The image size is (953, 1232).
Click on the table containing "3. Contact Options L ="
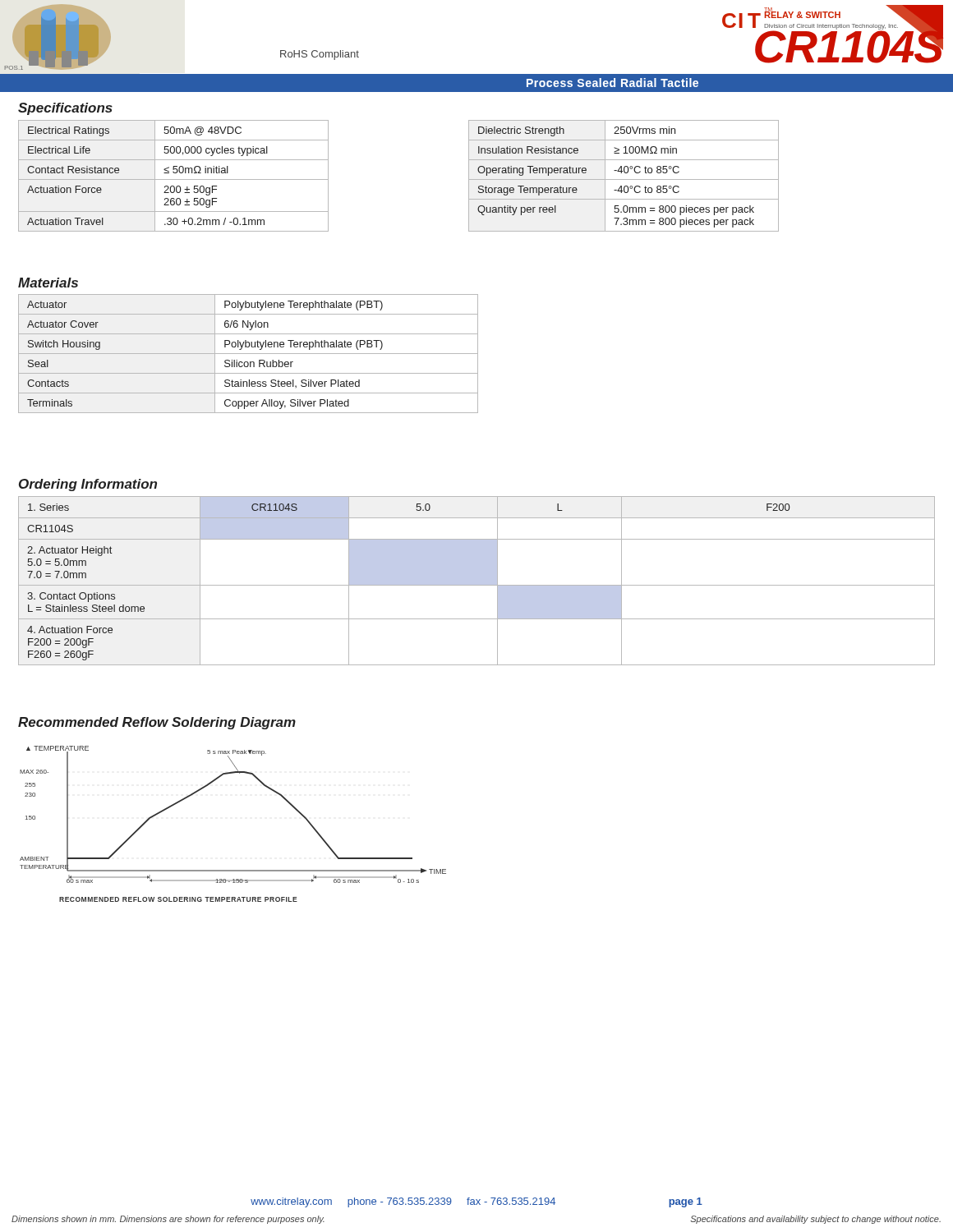(x=476, y=581)
